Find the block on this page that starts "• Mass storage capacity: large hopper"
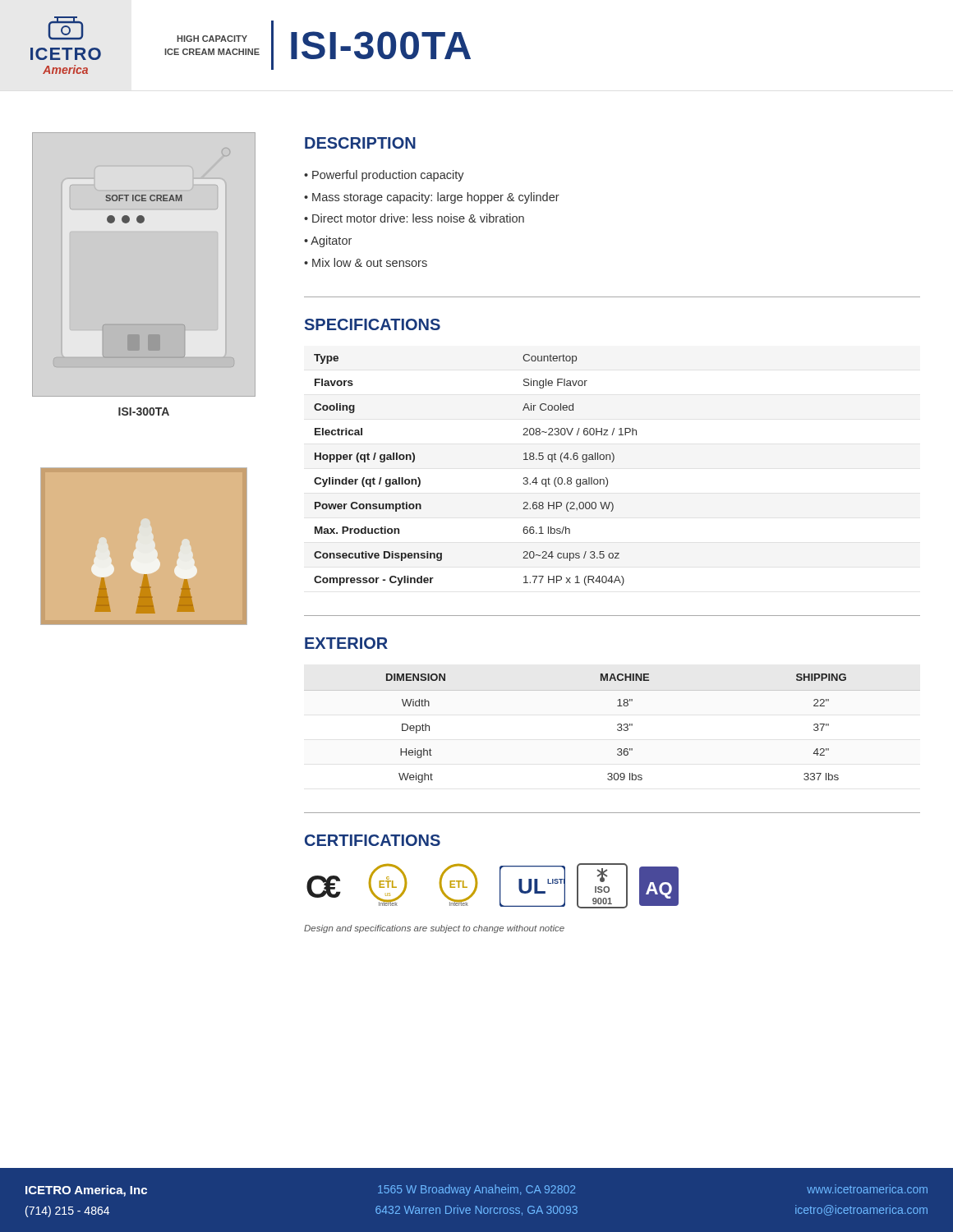This screenshot has width=953, height=1232. (432, 197)
